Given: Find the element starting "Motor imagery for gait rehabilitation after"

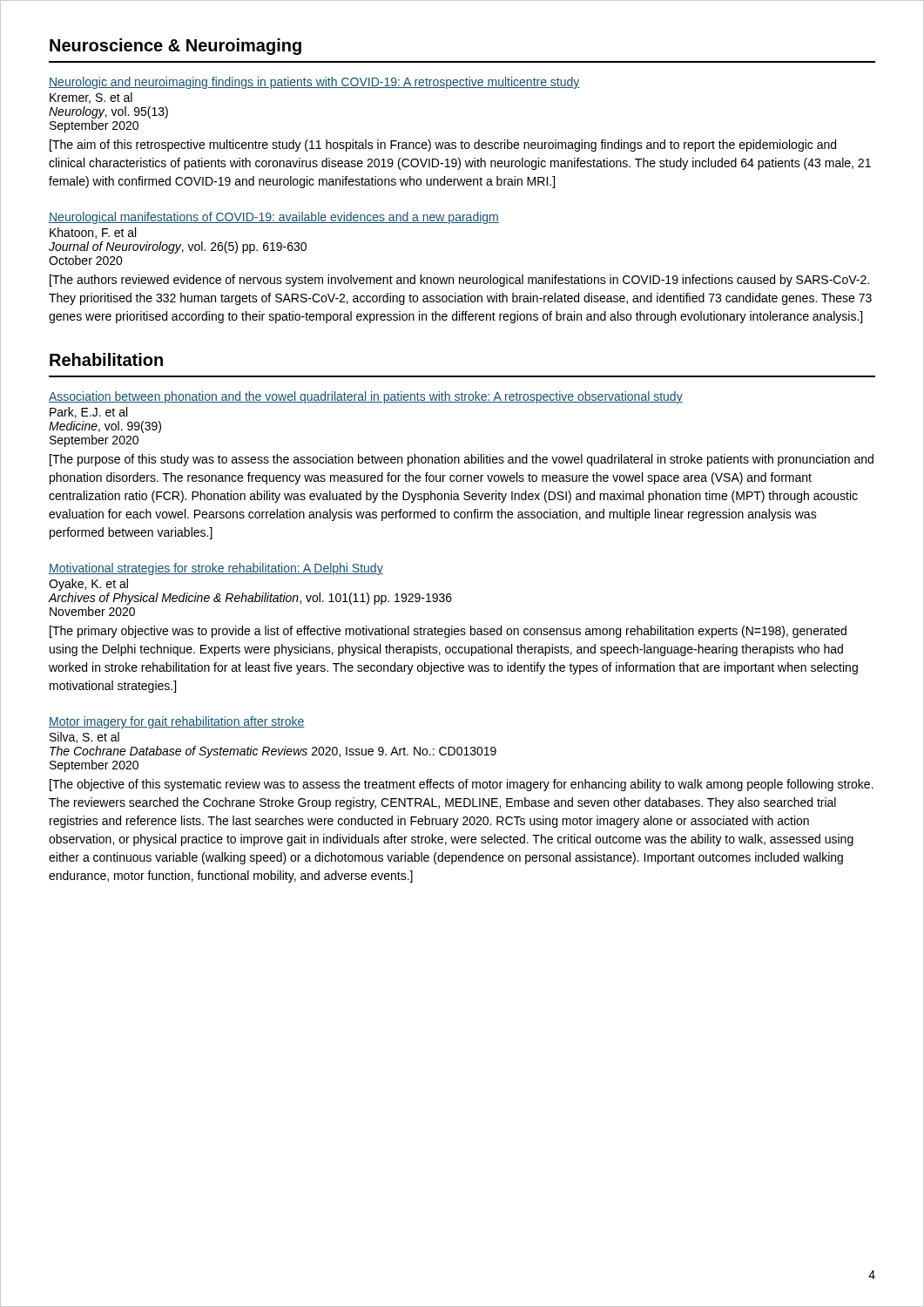Looking at the screenshot, I should (462, 800).
